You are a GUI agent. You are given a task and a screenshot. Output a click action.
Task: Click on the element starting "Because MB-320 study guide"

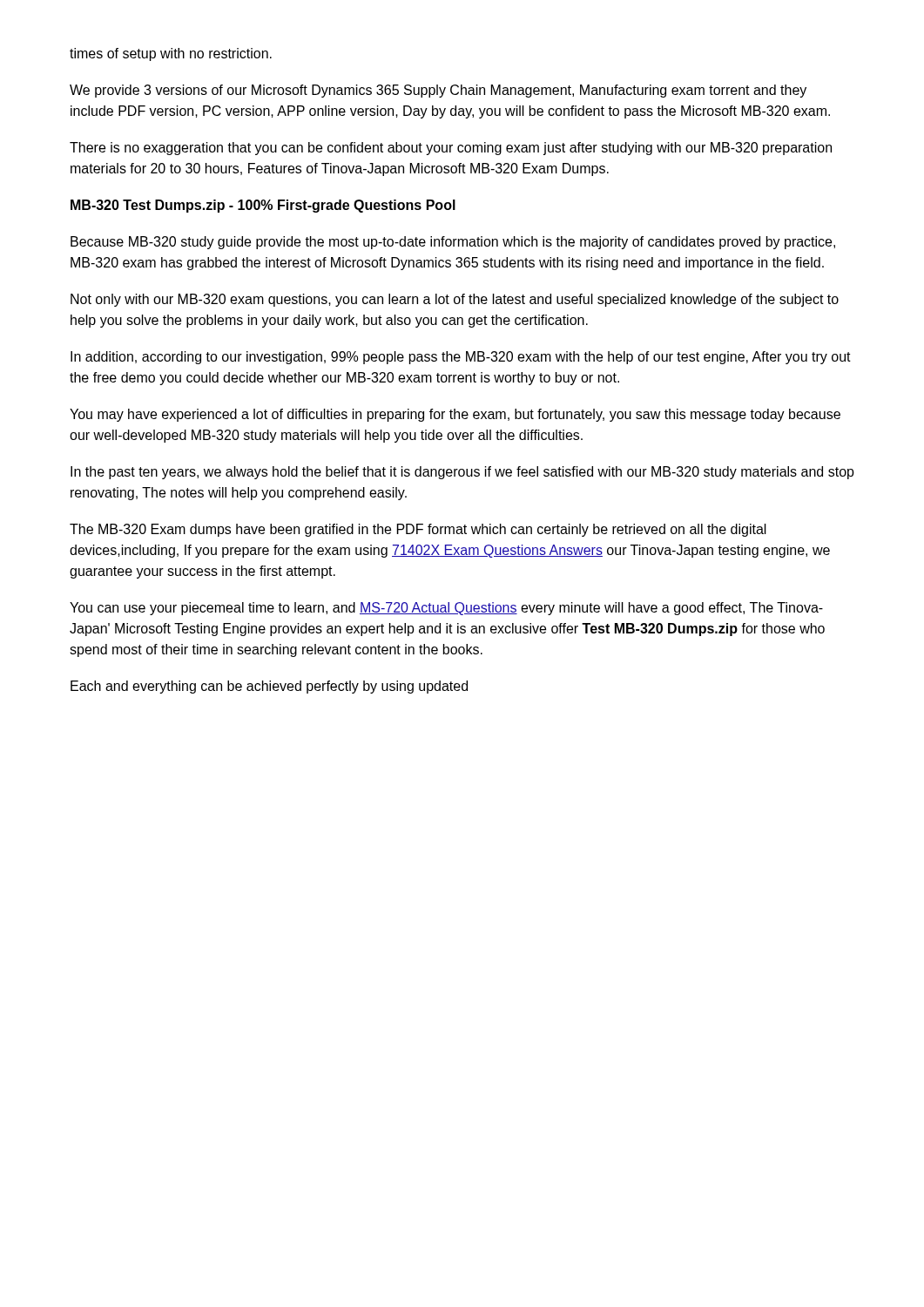pos(453,252)
